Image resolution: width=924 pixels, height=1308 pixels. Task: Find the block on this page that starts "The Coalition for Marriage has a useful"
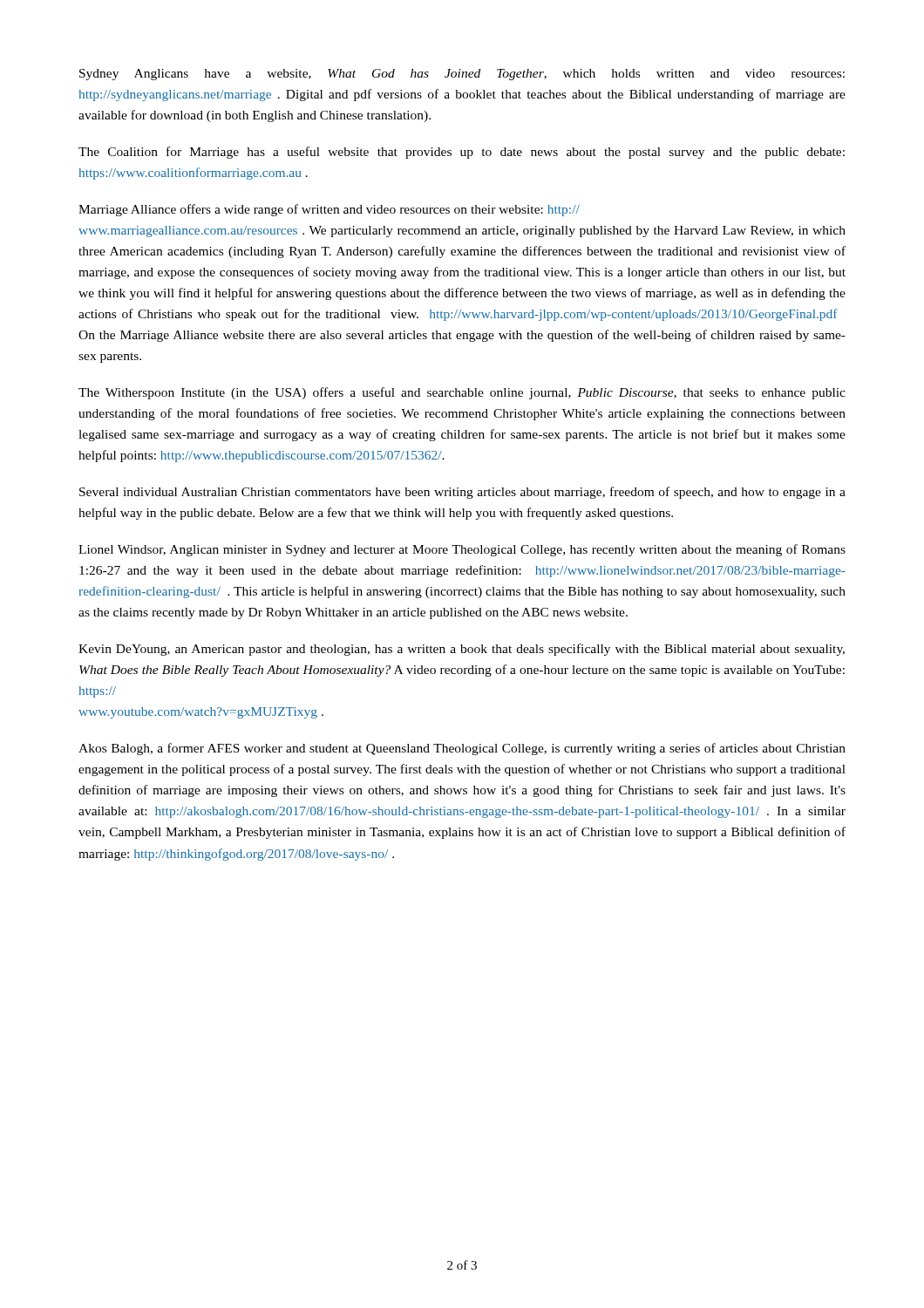coord(462,162)
